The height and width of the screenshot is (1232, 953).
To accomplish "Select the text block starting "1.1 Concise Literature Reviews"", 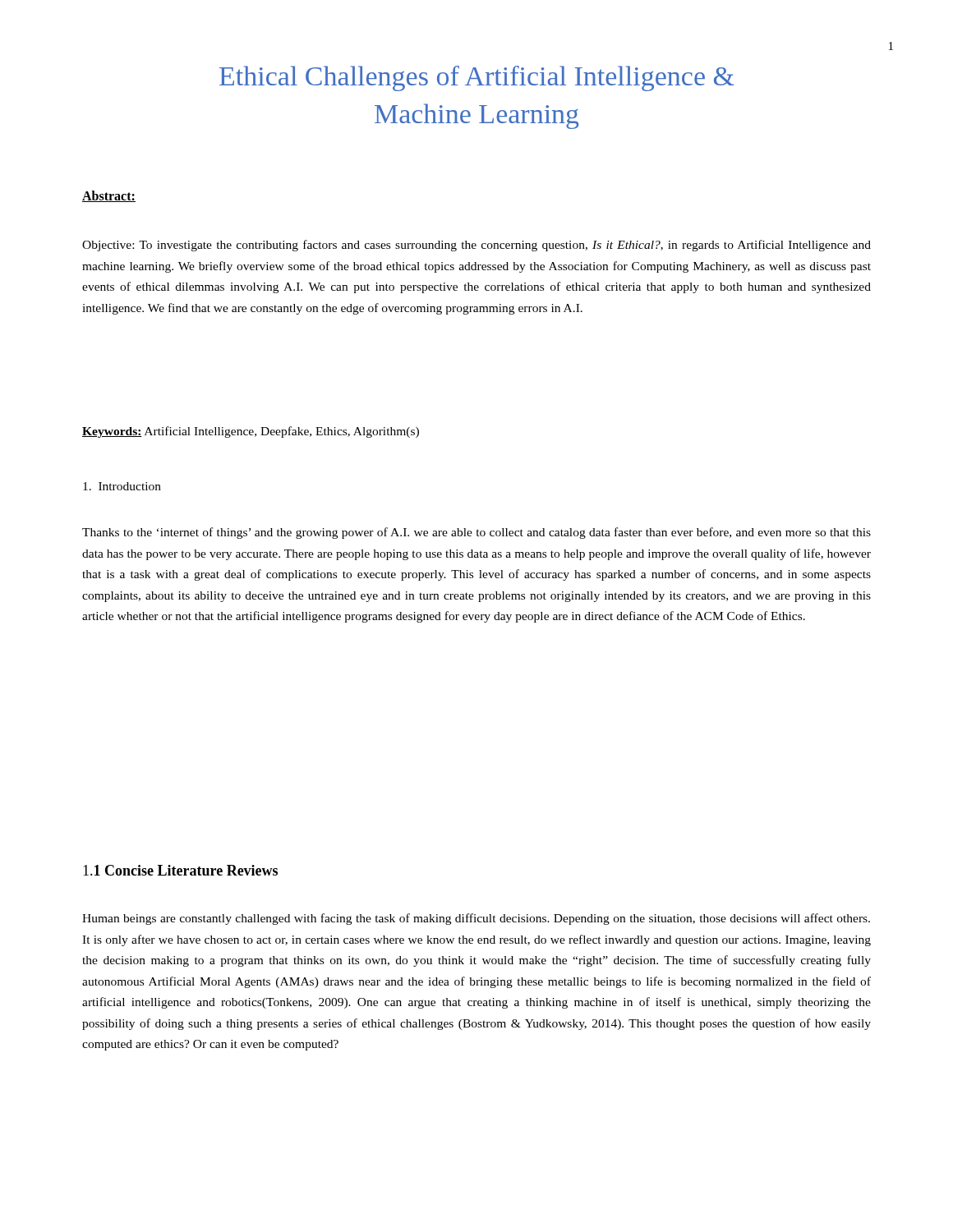I will point(180,871).
